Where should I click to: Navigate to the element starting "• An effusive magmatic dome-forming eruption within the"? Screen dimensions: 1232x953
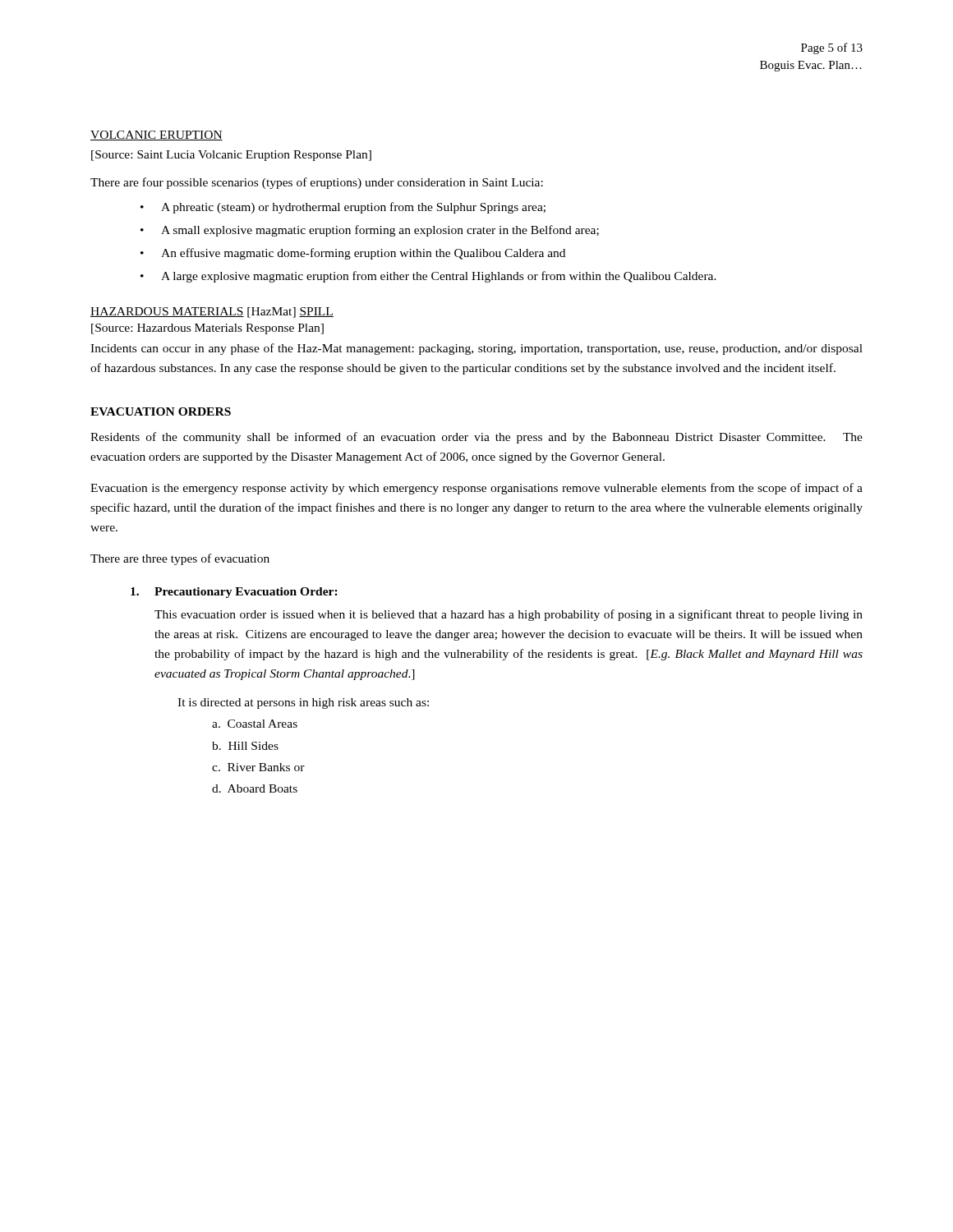353,253
